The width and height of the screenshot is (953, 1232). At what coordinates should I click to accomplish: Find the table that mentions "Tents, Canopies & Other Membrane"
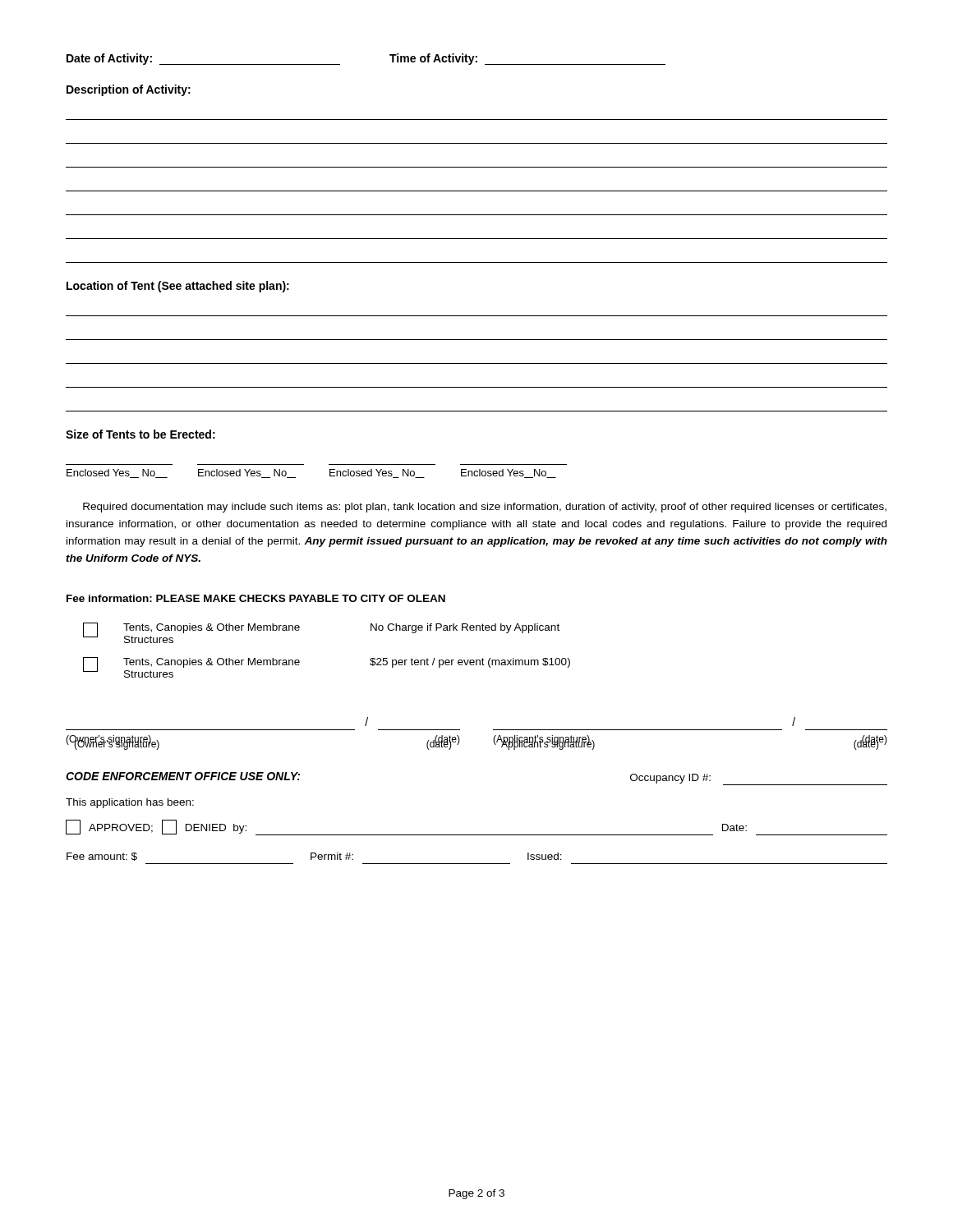pyautogui.click(x=476, y=650)
